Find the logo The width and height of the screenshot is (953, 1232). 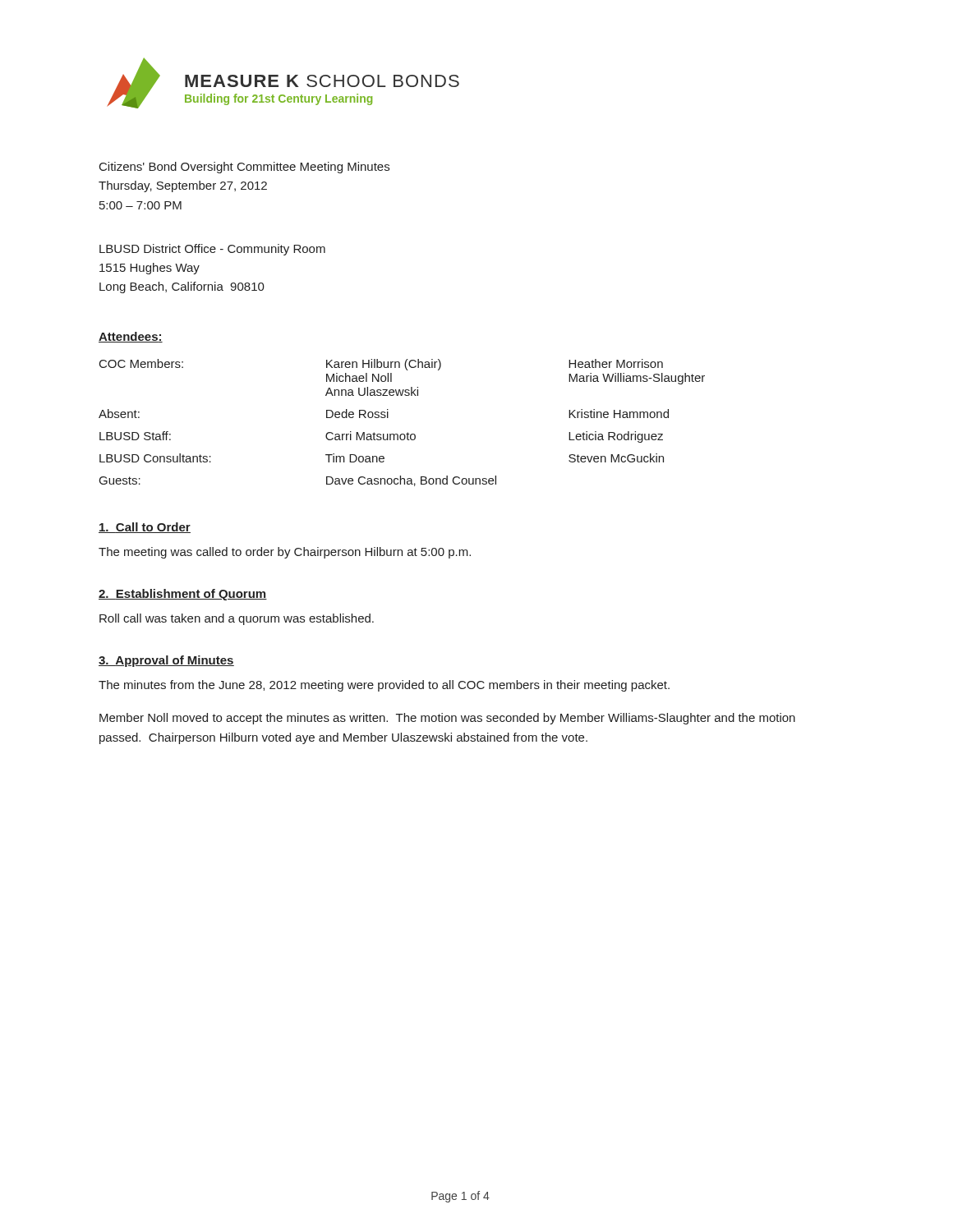pos(460,87)
